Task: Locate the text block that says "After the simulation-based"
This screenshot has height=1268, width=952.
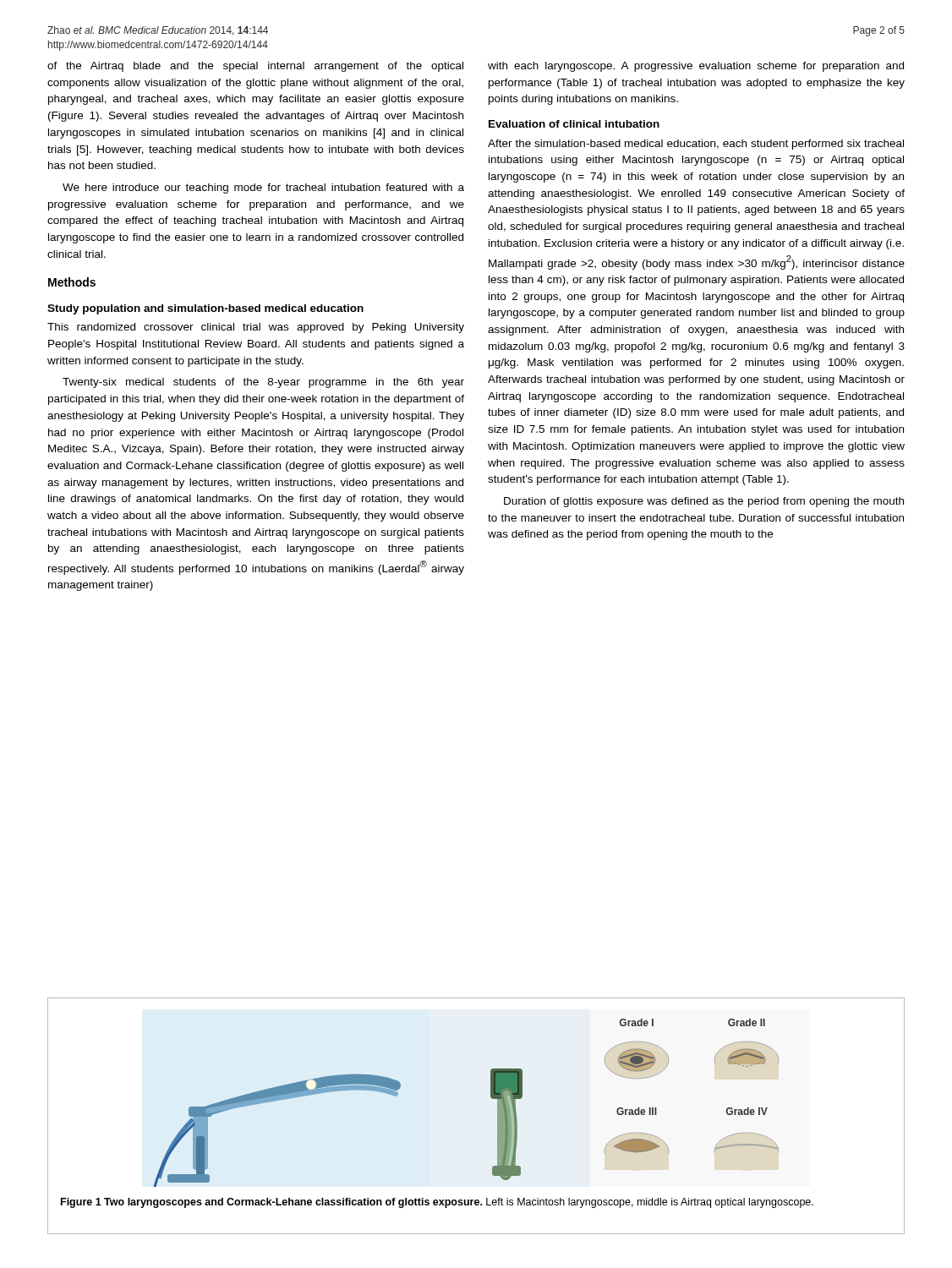Action: coord(696,339)
